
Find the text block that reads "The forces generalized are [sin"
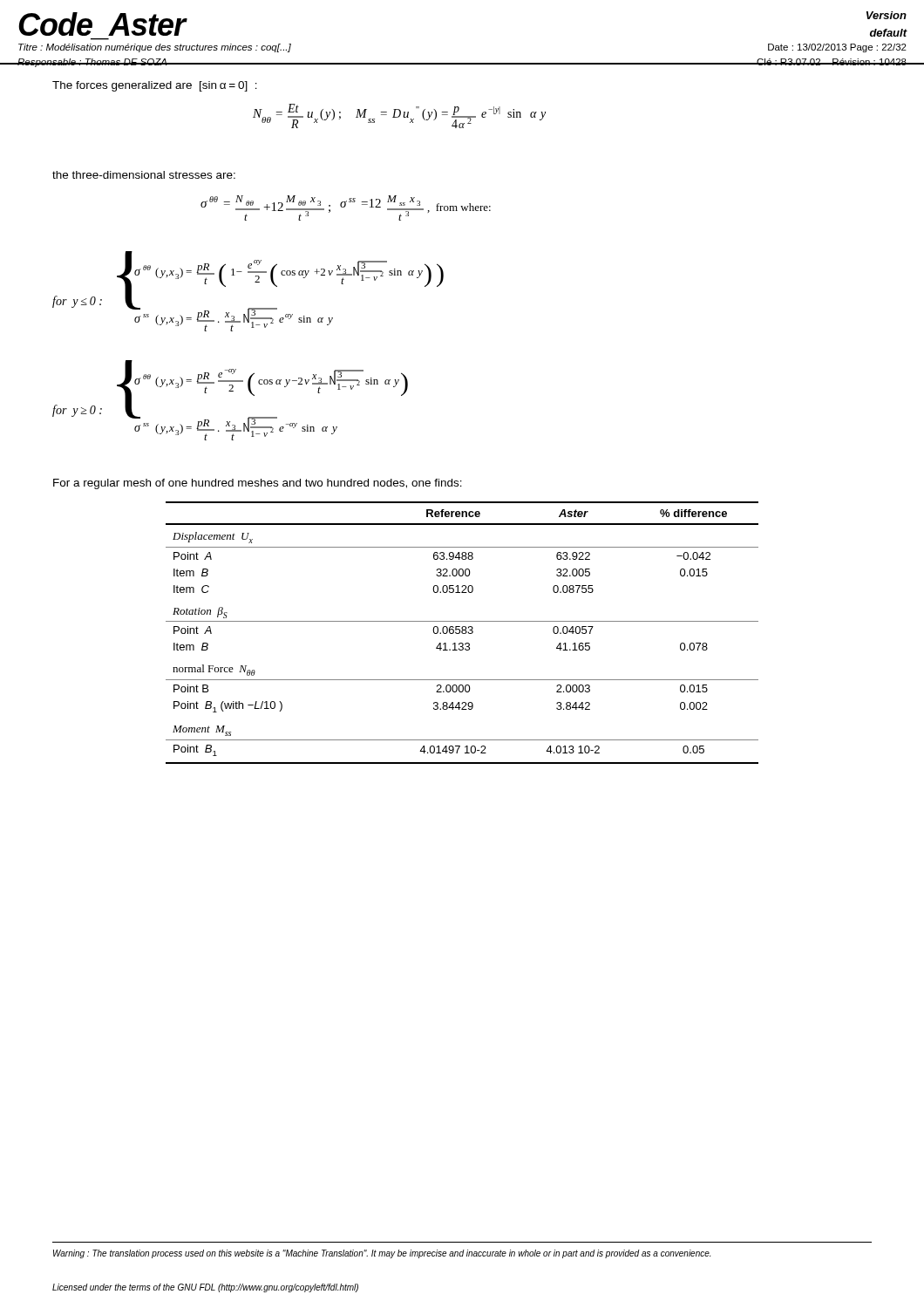[155, 85]
